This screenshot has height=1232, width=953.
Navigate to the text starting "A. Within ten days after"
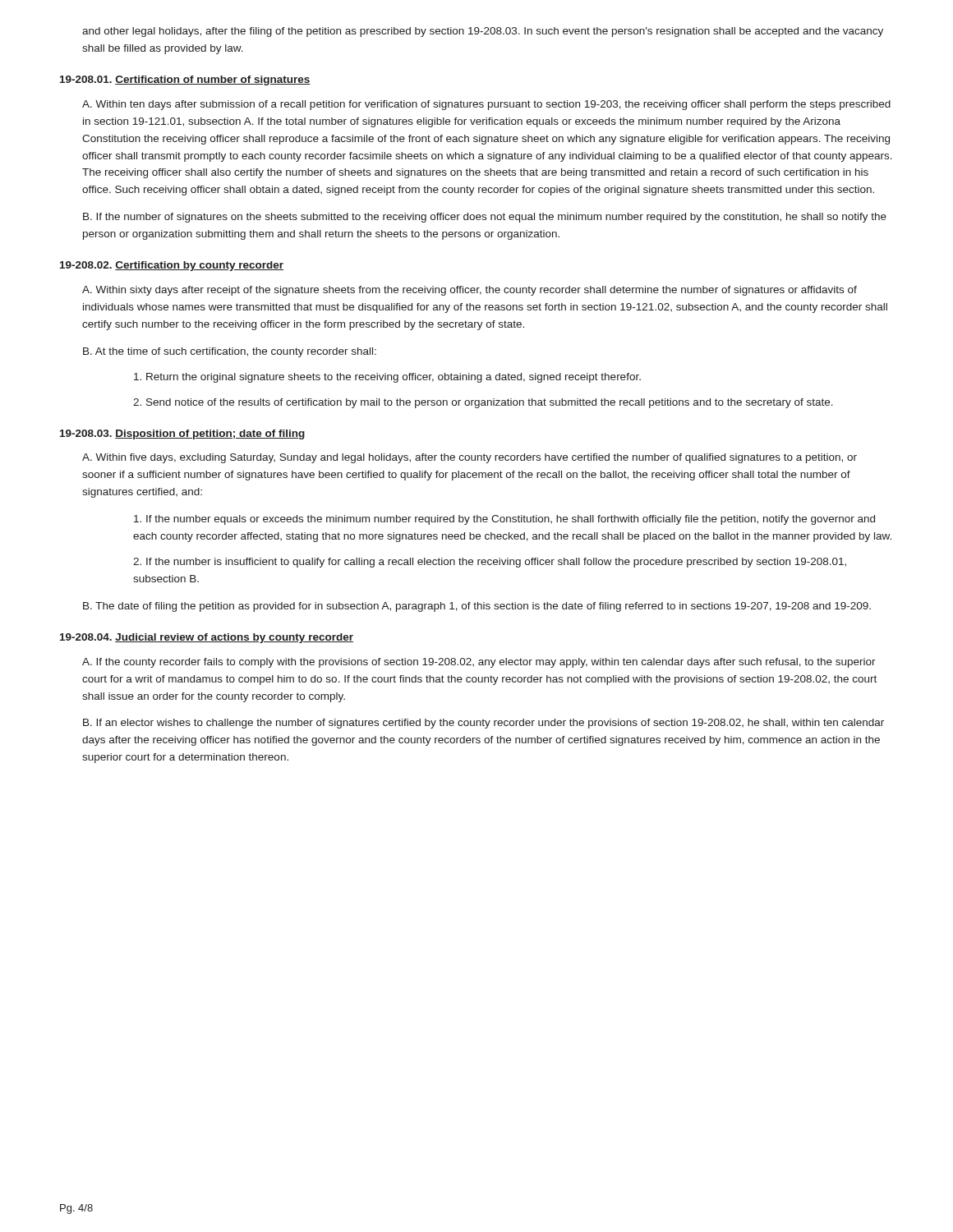487,147
